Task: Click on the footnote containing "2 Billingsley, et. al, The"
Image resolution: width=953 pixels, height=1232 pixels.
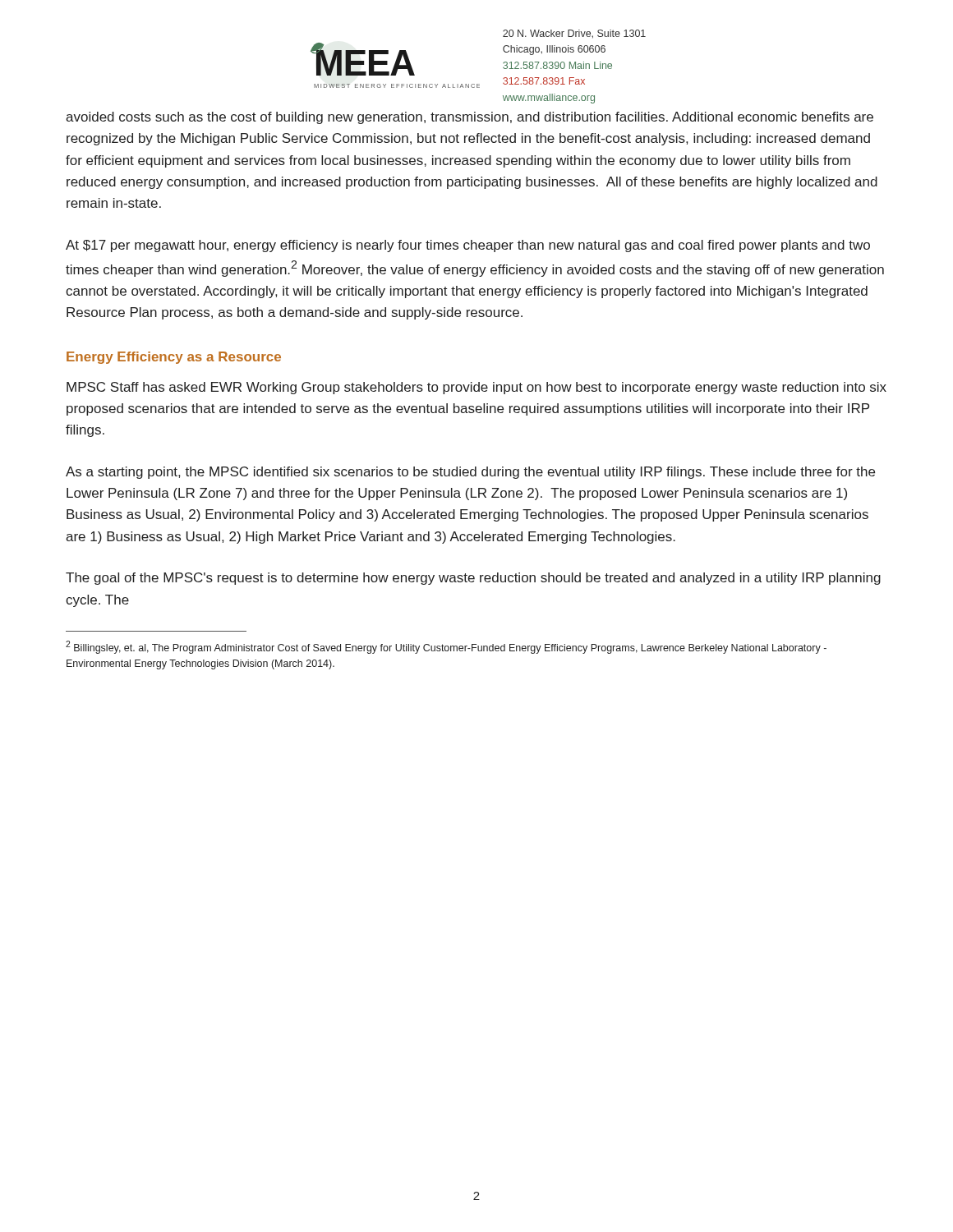Action: pyautogui.click(x=446, y=654)
